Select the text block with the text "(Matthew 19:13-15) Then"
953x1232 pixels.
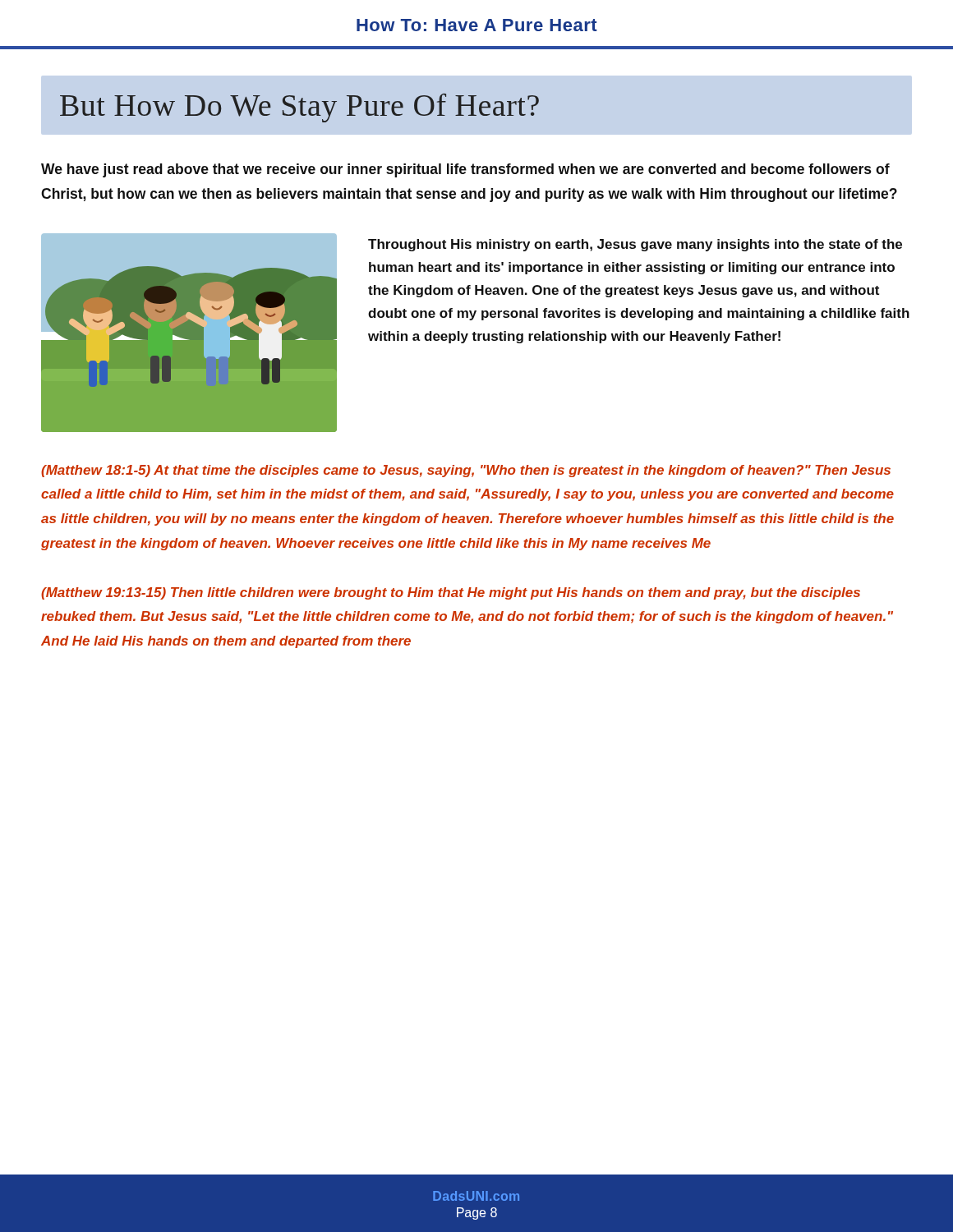467,617
